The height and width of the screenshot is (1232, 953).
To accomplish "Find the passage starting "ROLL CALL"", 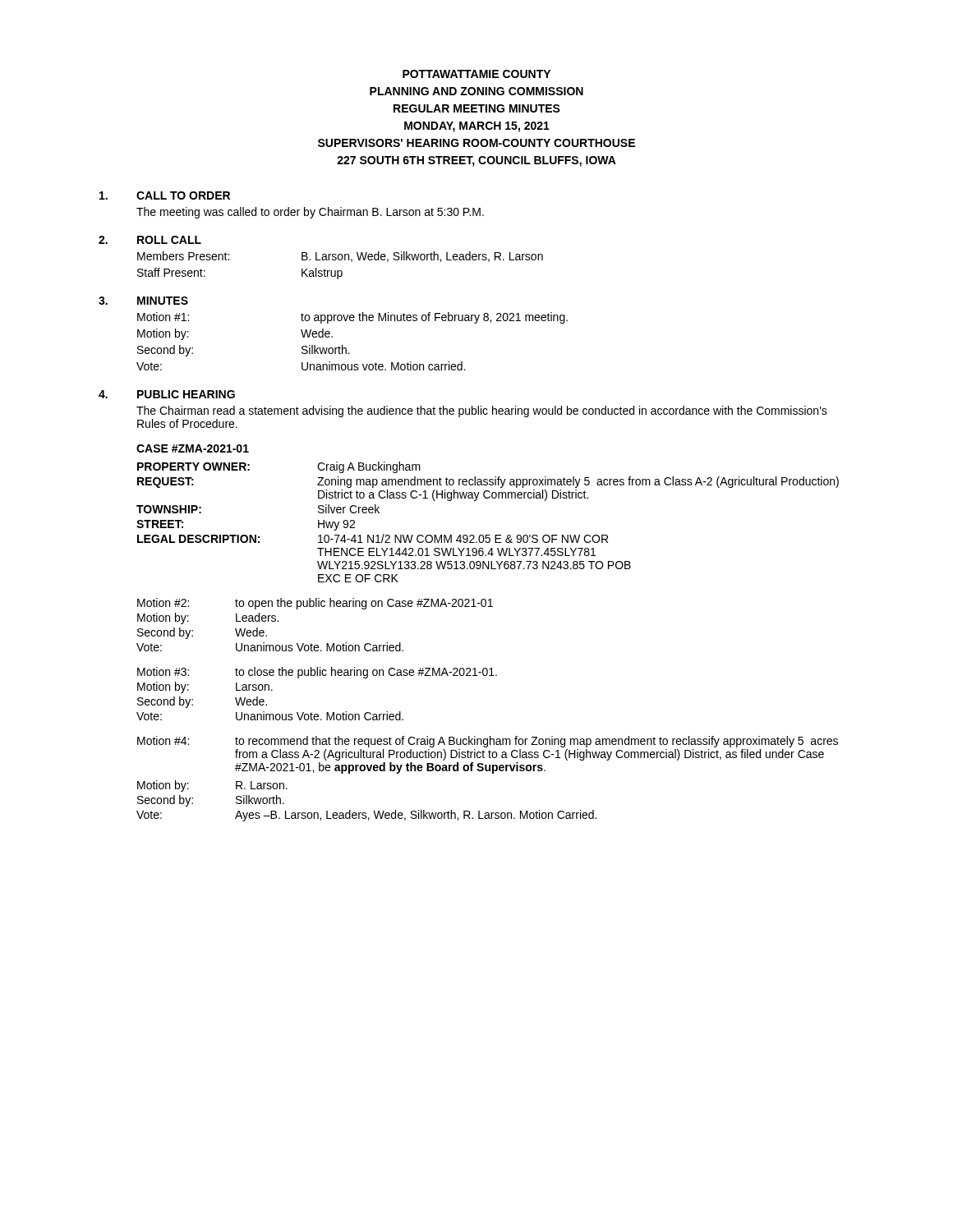I will tap(169, 240).
